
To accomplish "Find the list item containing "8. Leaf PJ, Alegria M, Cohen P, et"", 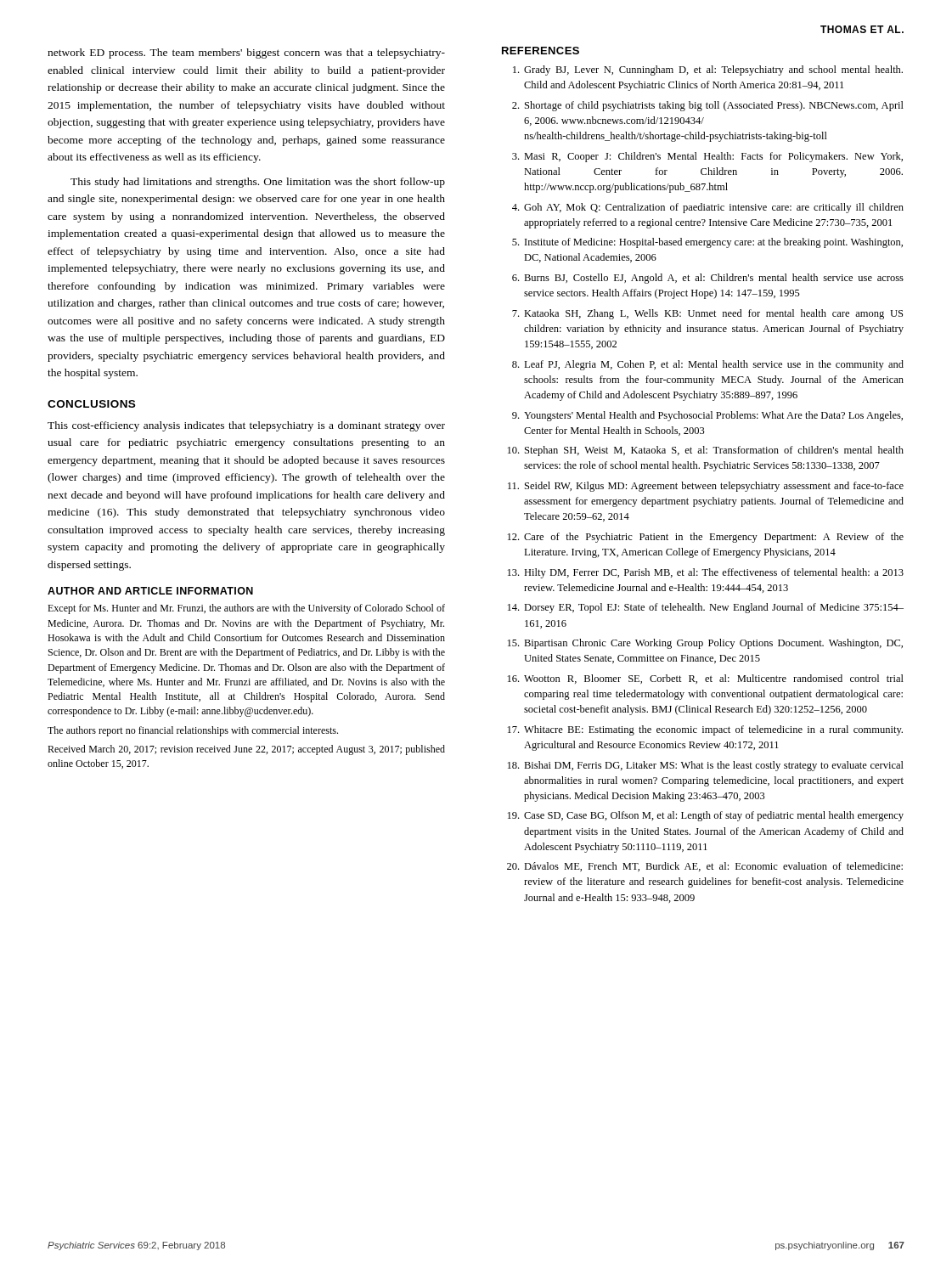I will coord(702,380).
